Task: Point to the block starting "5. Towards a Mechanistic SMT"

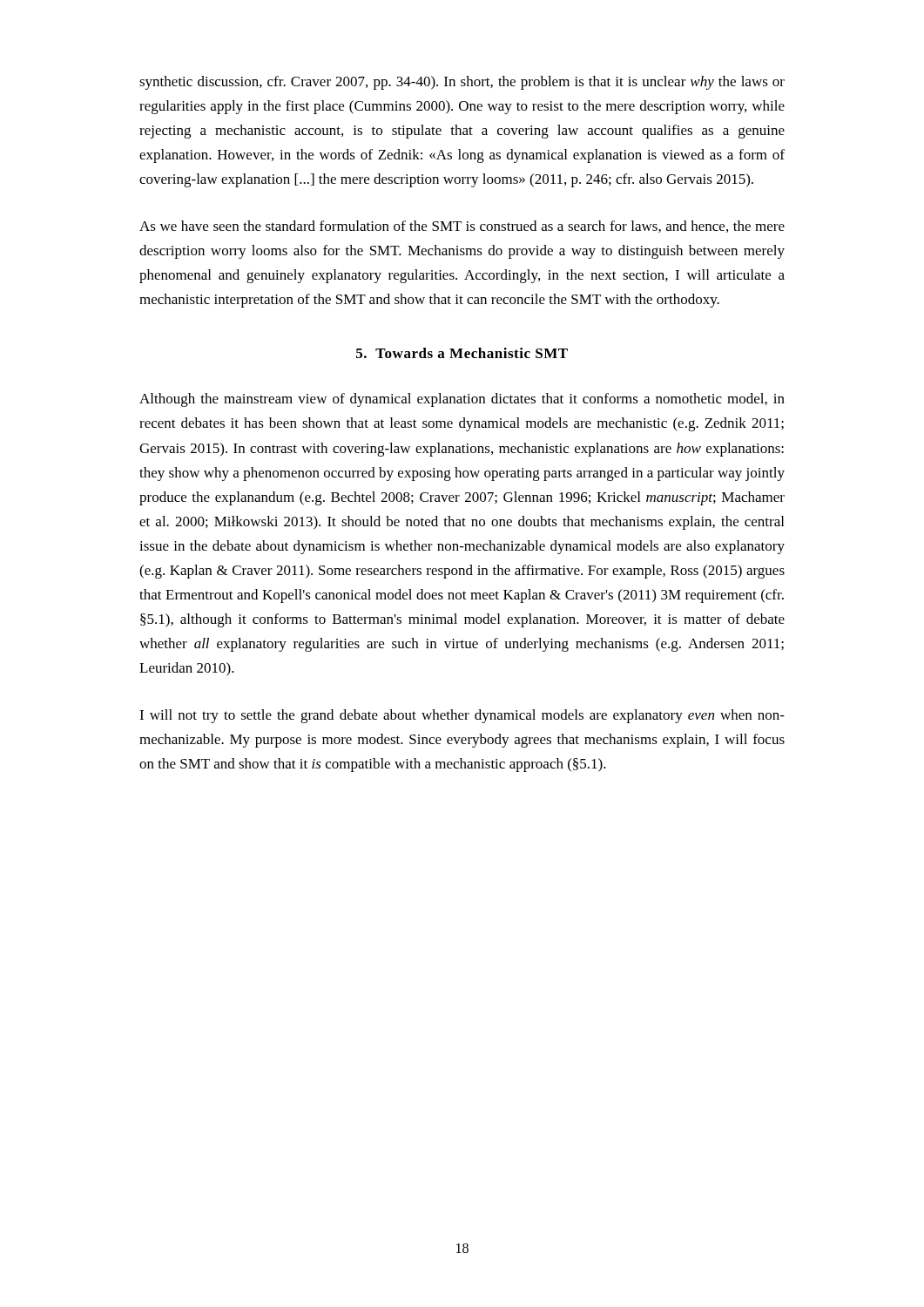Action: click(x=462, y=354)
